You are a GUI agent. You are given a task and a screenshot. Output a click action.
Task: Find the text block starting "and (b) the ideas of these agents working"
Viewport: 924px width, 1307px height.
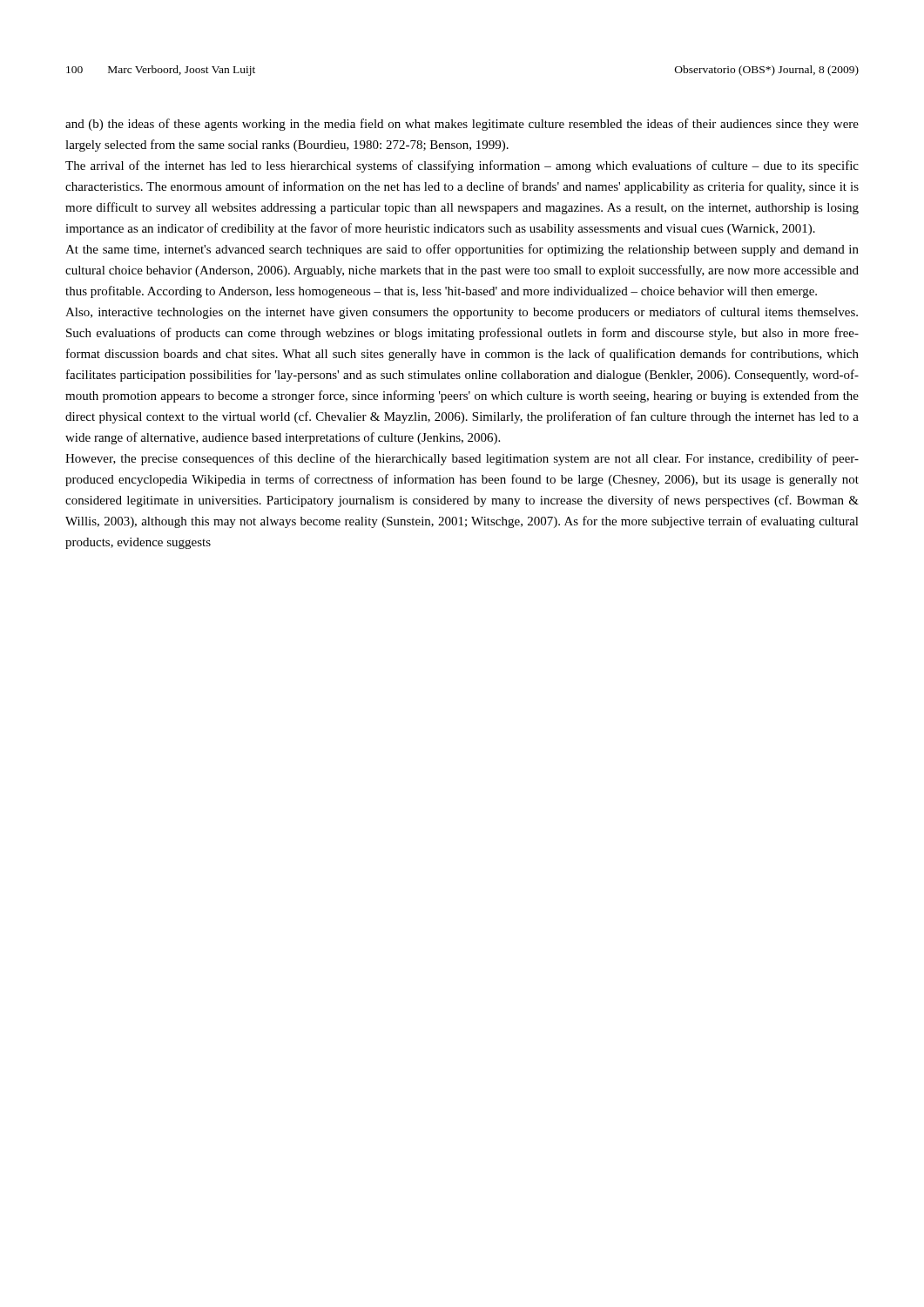click(x=462, y=134)
